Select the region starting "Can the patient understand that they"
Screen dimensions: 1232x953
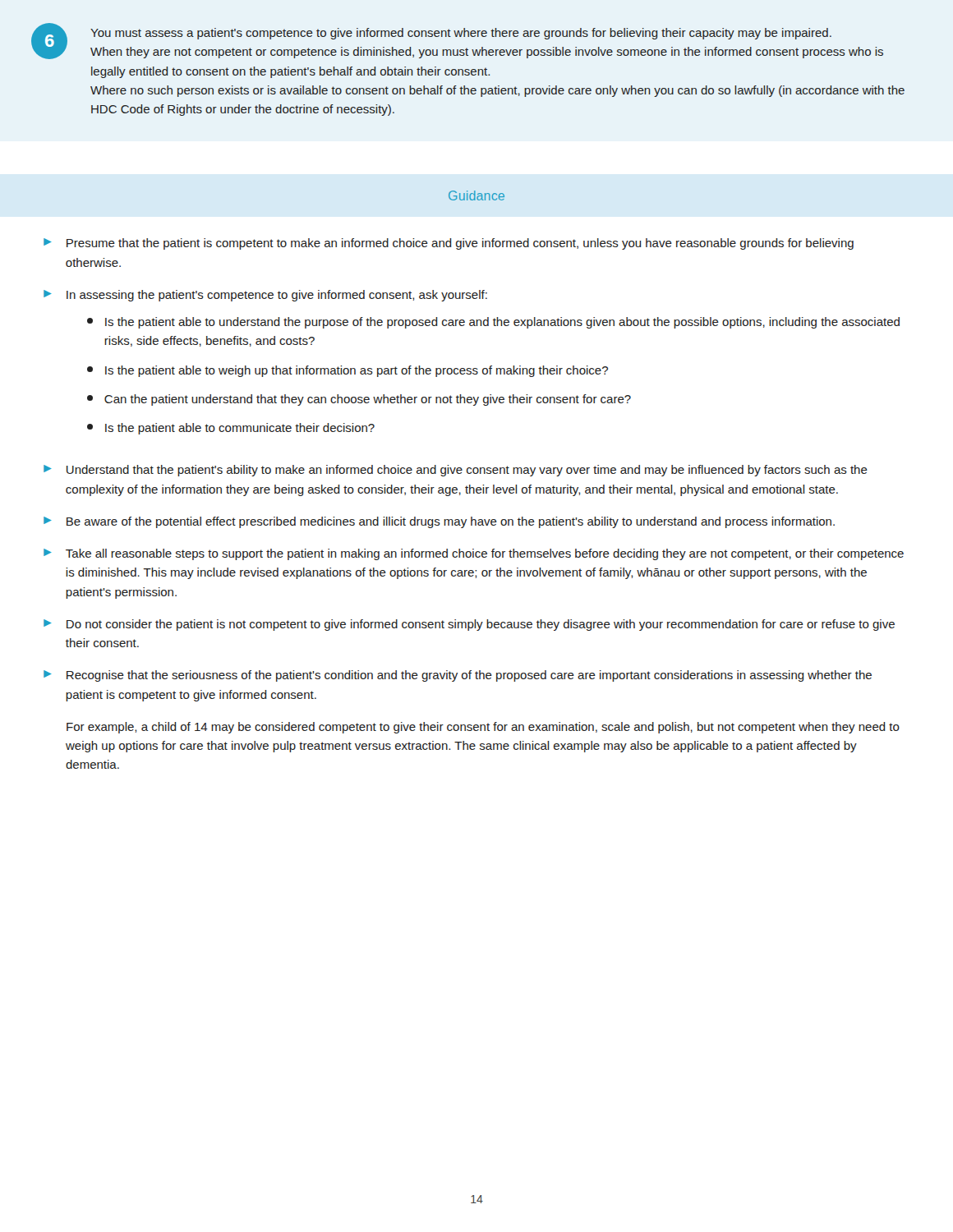(499, 399)
